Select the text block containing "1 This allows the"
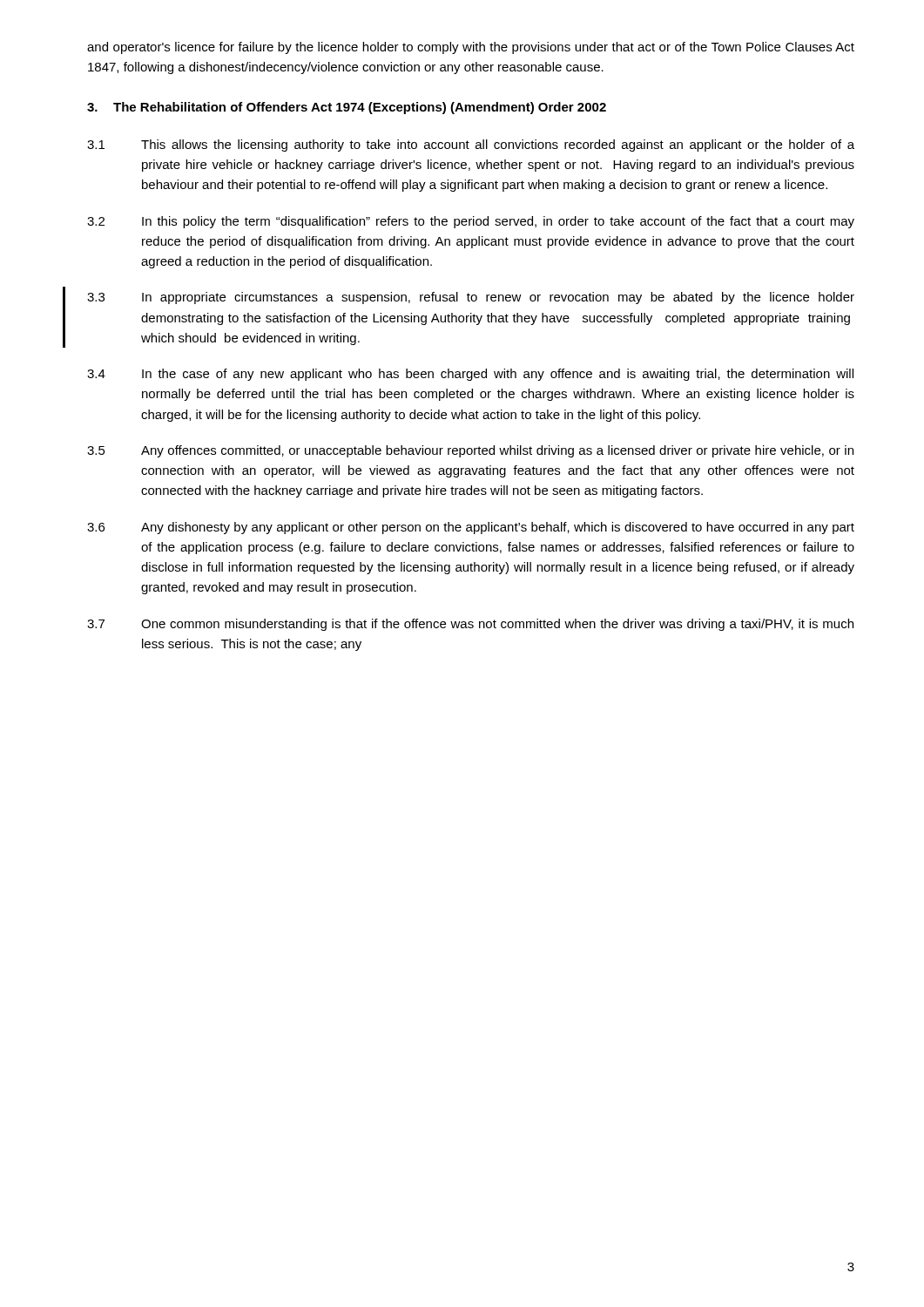 click(471, 164)
